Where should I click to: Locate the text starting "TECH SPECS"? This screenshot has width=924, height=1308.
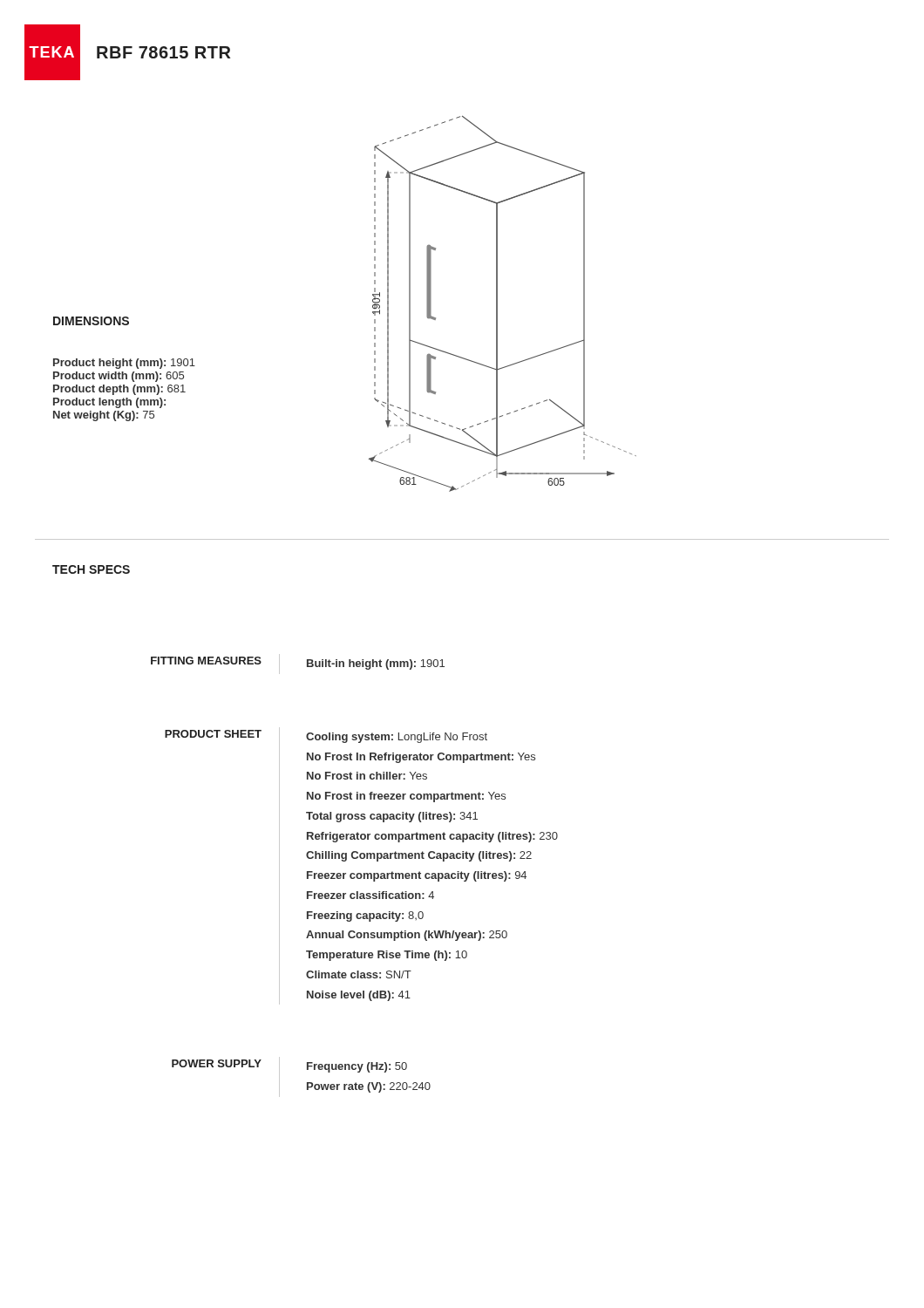(91, 569)
